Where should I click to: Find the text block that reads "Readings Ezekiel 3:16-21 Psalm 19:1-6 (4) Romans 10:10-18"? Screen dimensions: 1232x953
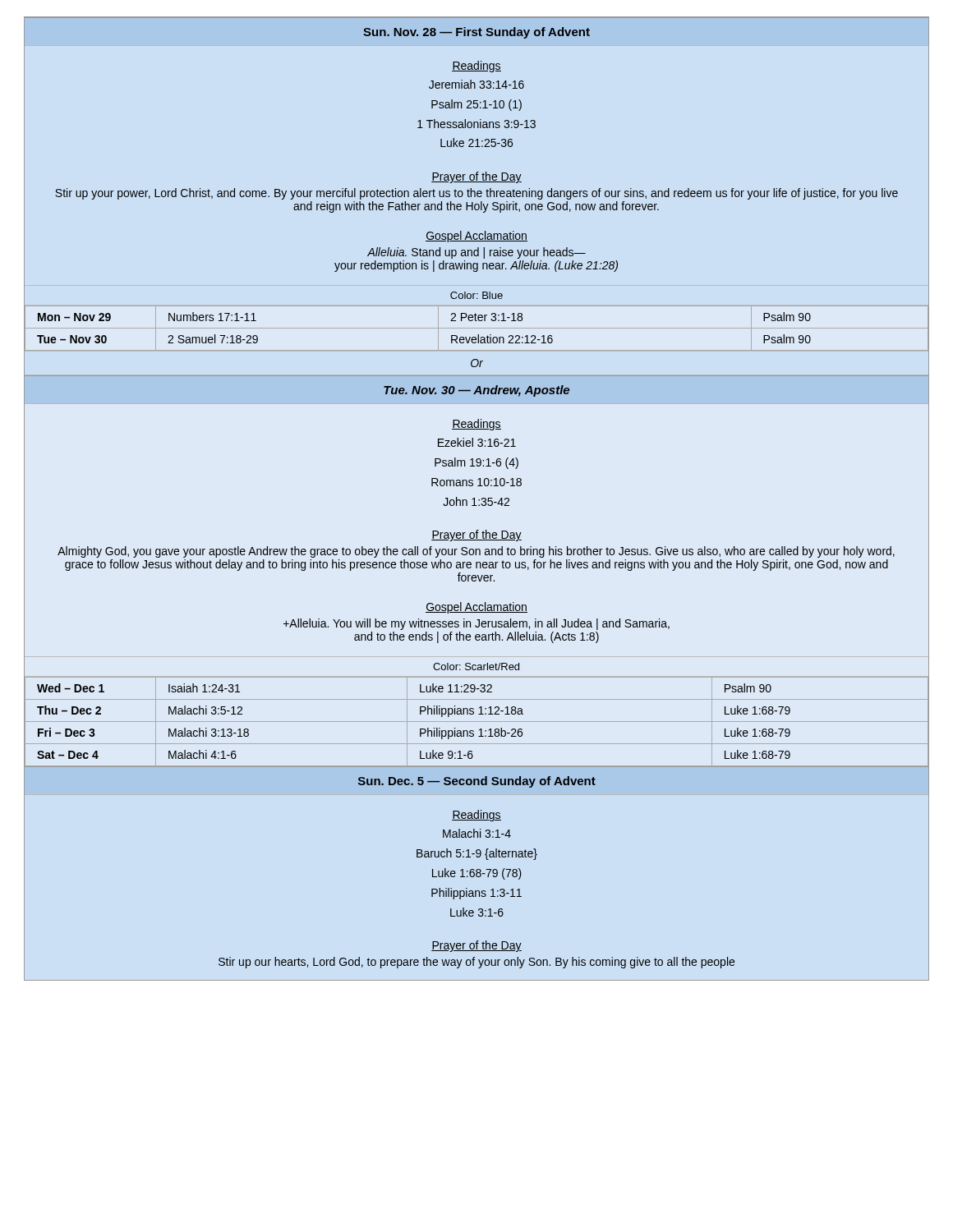476,465
